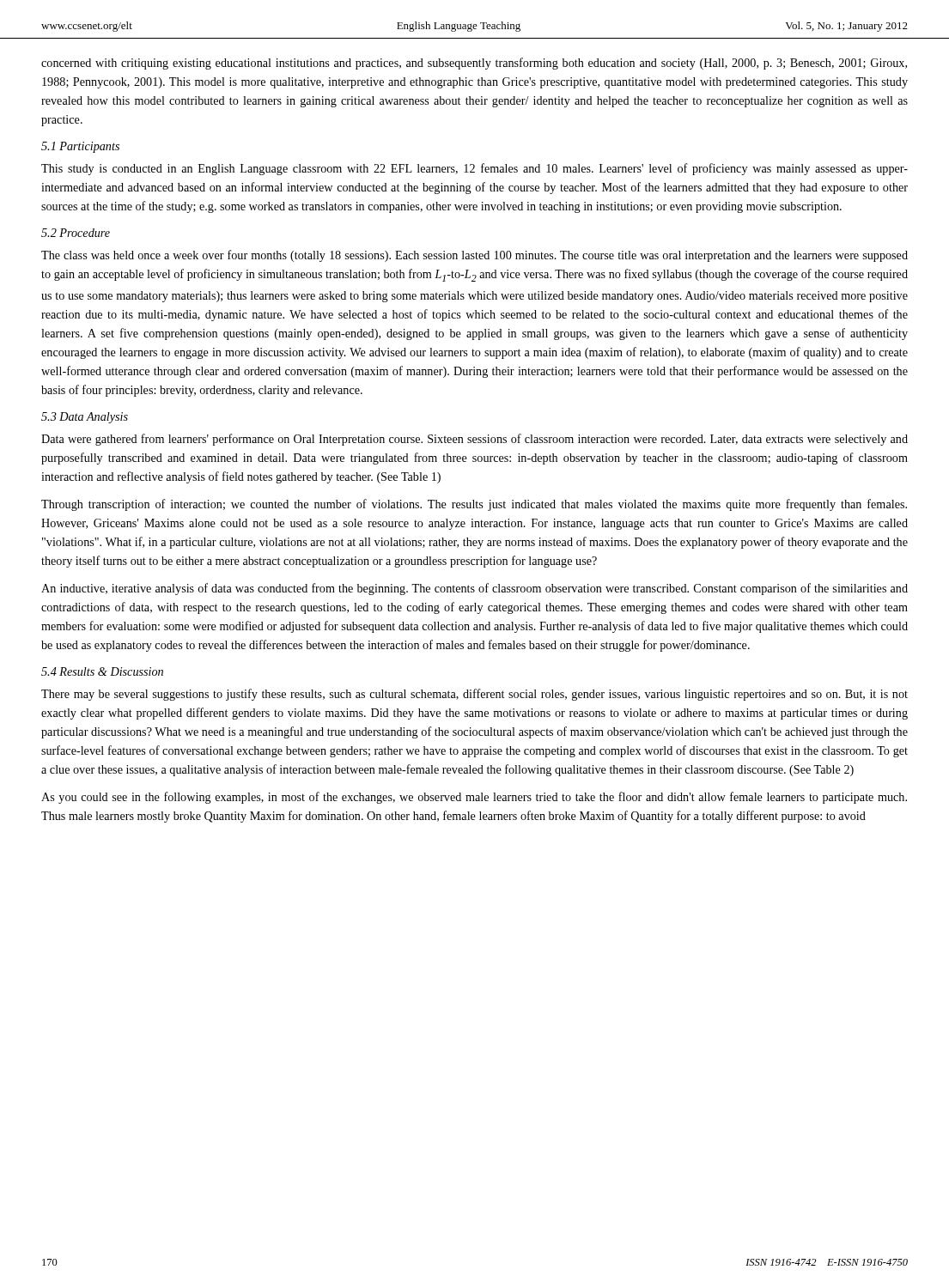Select the text starting "Through transcription of"
The height and width of the screenshot is (1288, 949).
coord(474,533)
